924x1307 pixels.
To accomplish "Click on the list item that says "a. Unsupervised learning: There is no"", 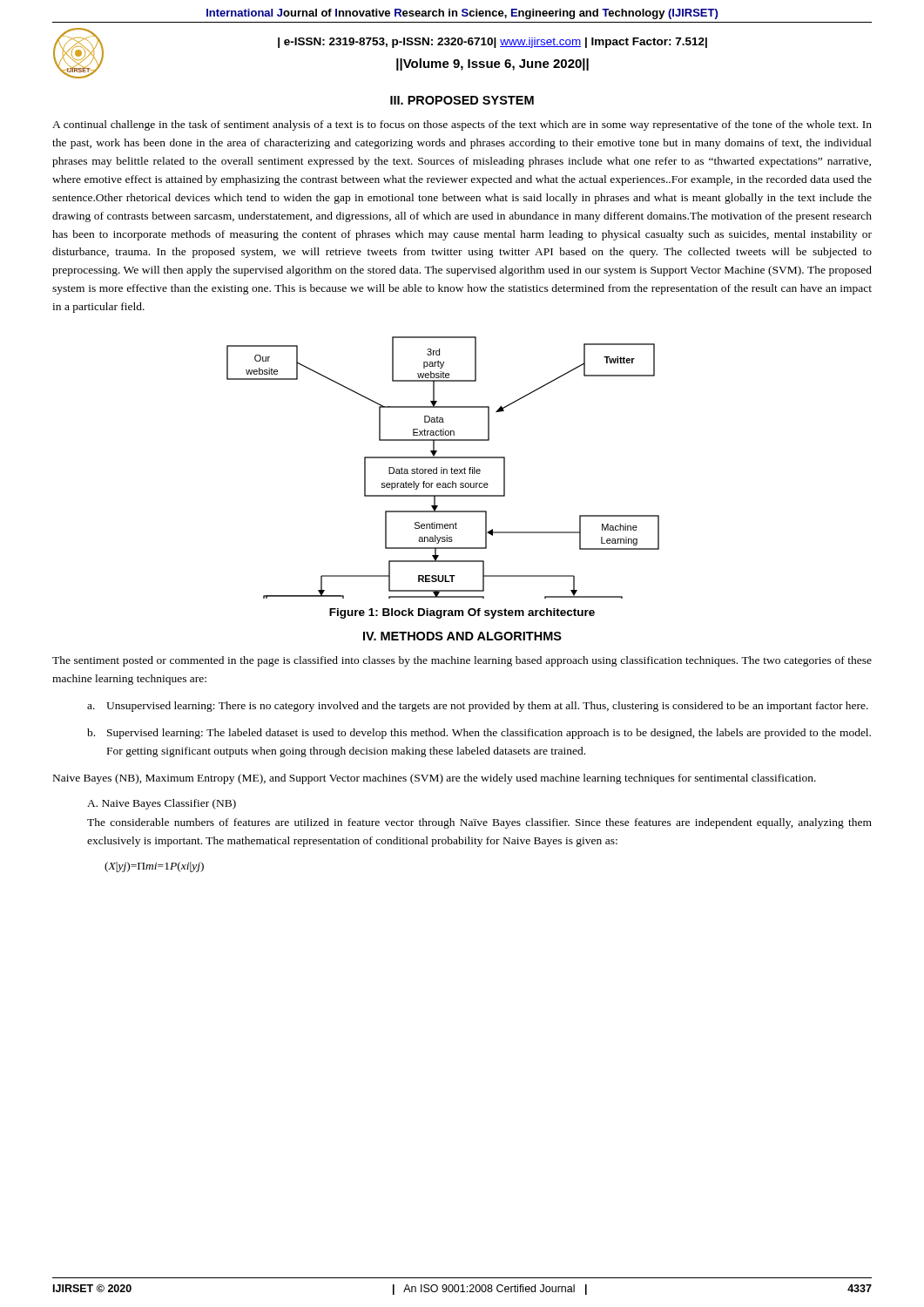I will pos(478,706).
